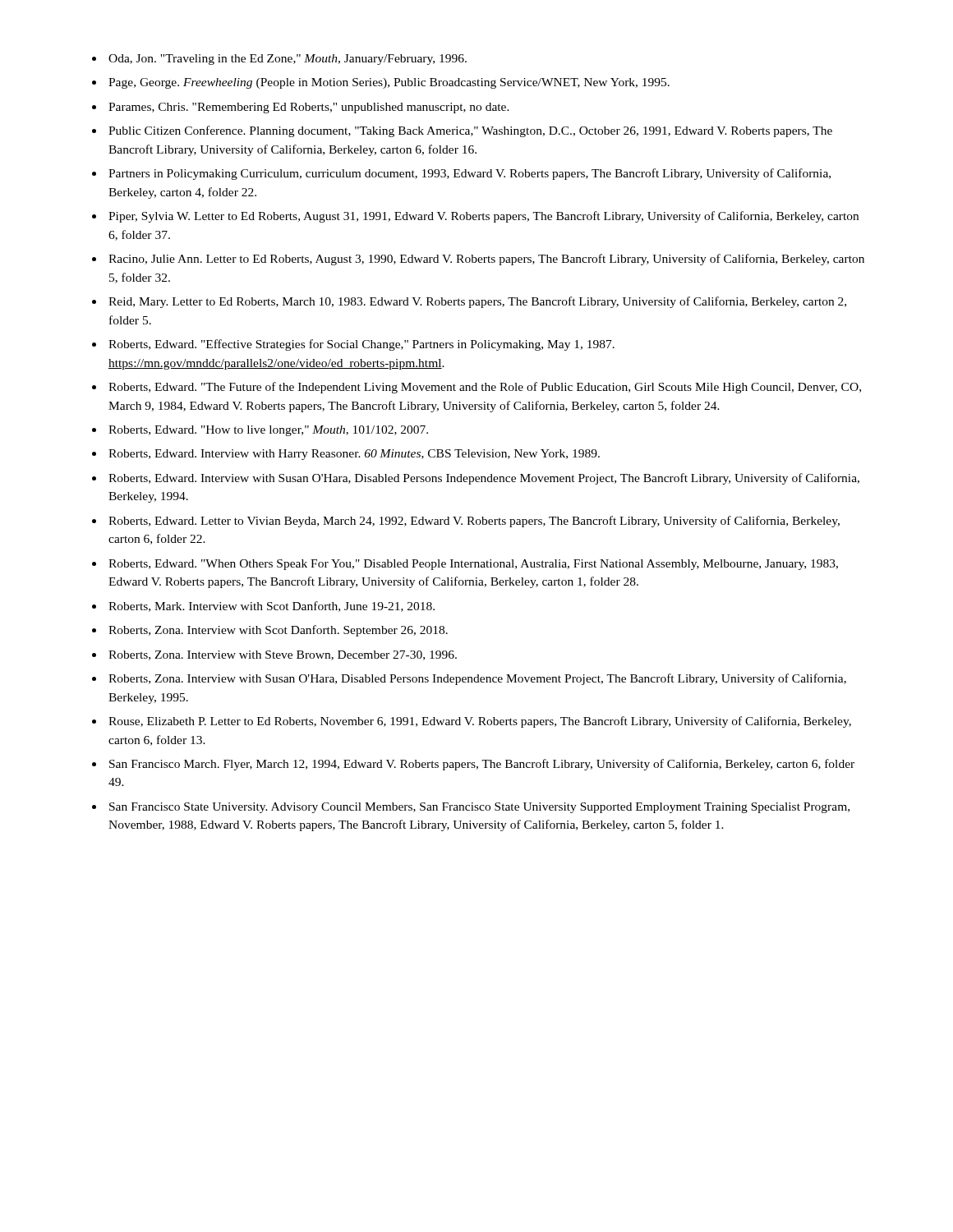Locate the text block starting "Roberts, Edward. Letter to Vivian"
This screenshot has height=1232, width=953.
click(474, 529)
